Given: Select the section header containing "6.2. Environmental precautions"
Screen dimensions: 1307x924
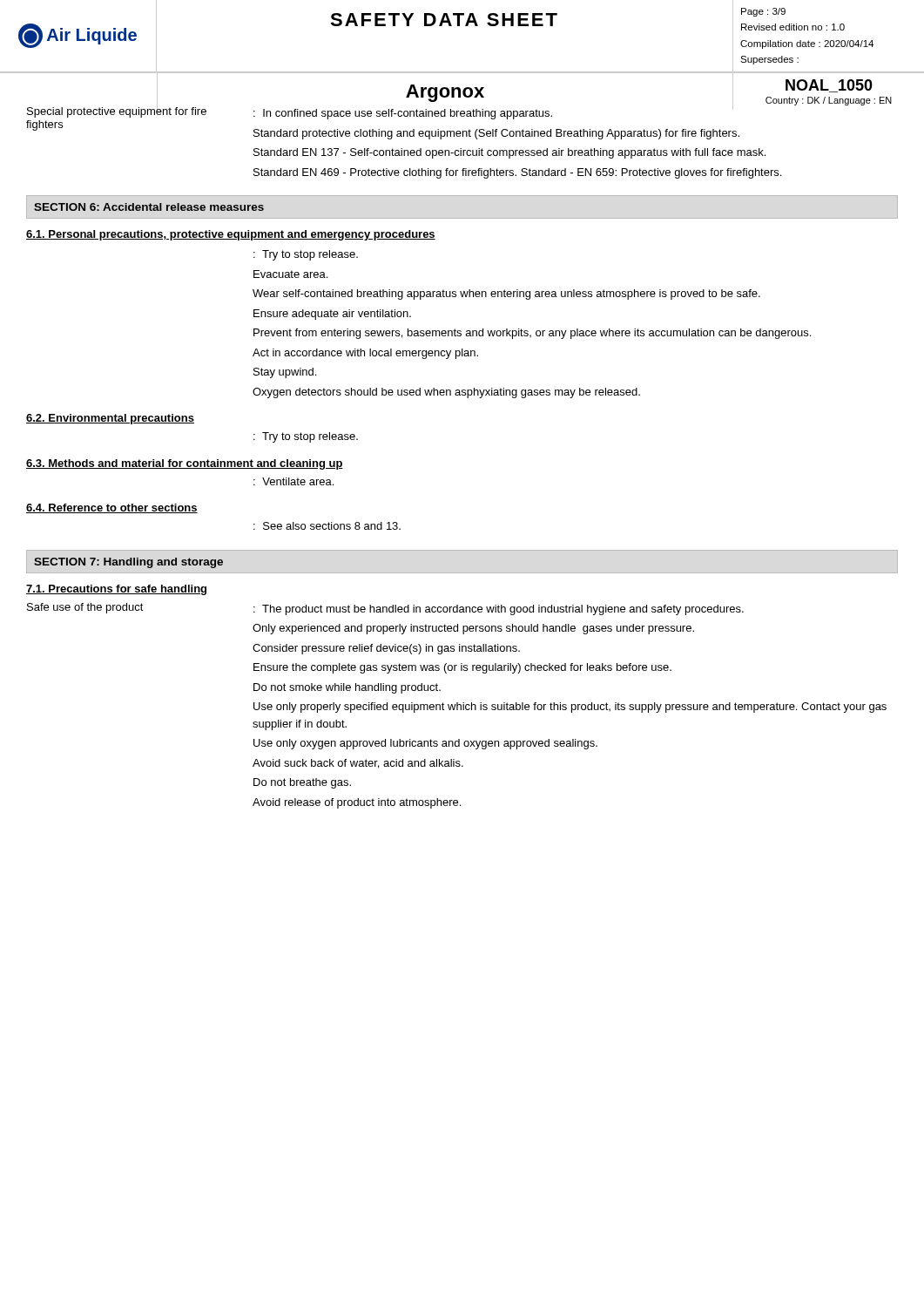Looking at the screenshot, I should point(110,418).
